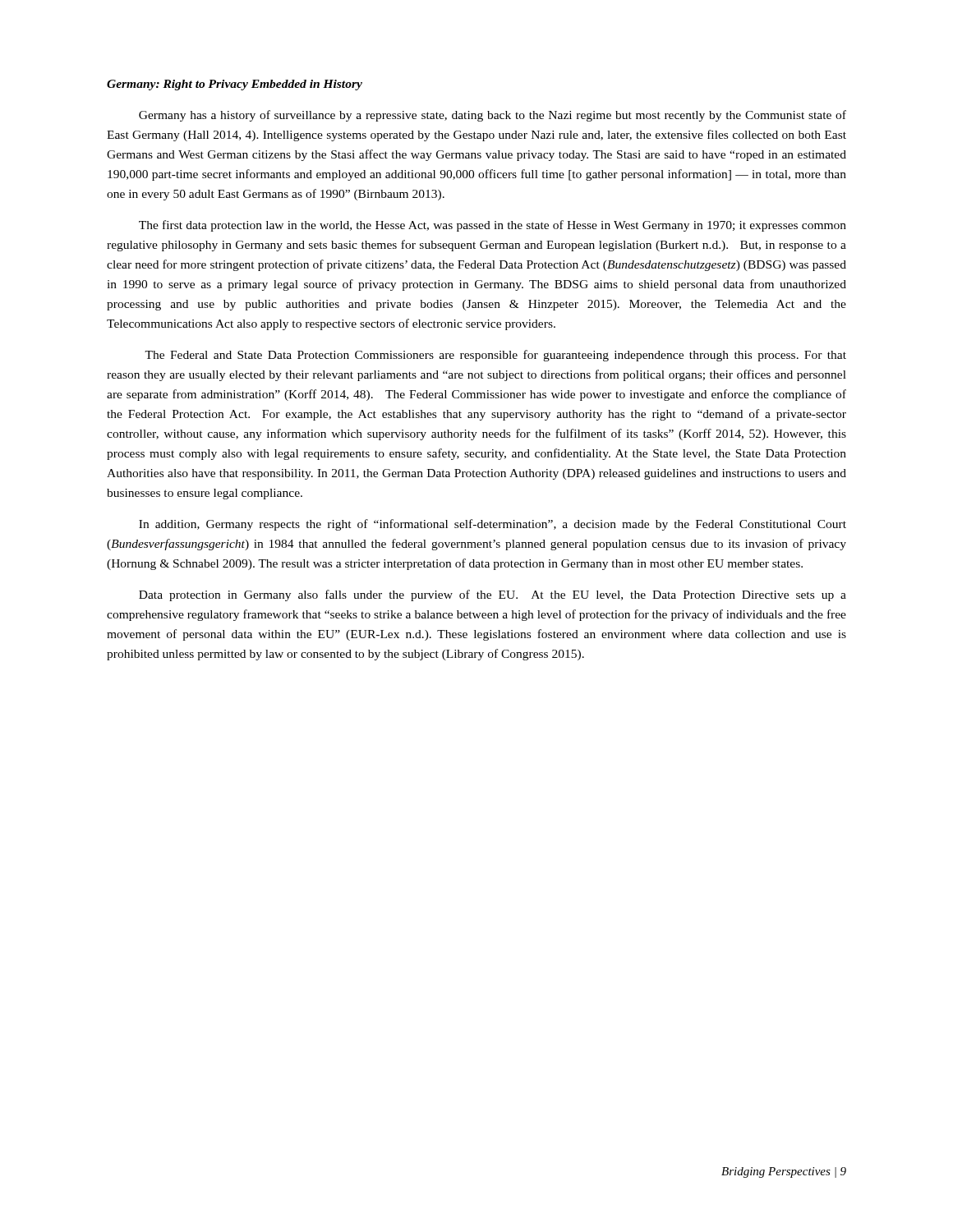Select the text block containing "In addition, Germany"
The width and height of the screenshot is (953, 1232).
point(476,544)
